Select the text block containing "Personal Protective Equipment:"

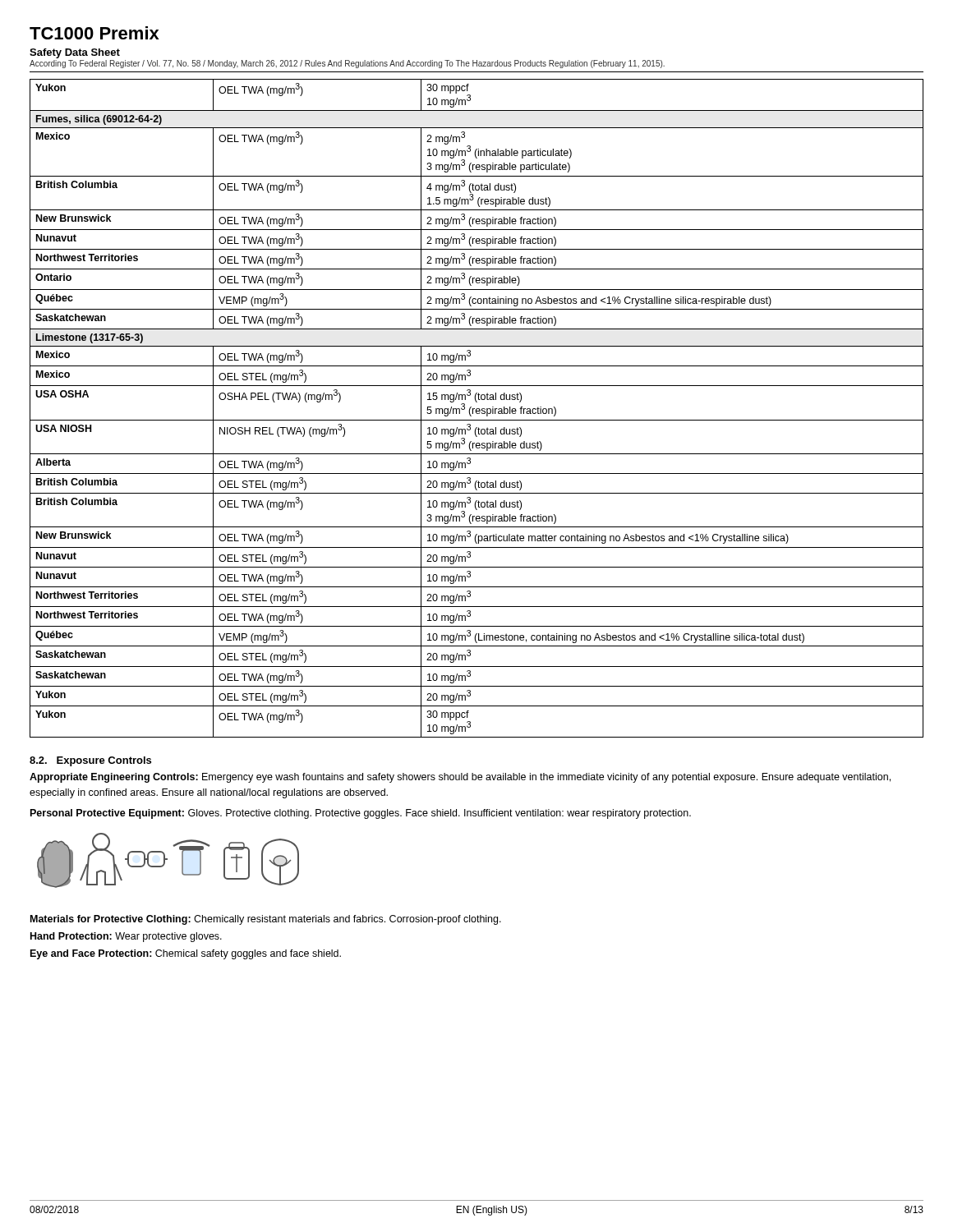[361, 813]
